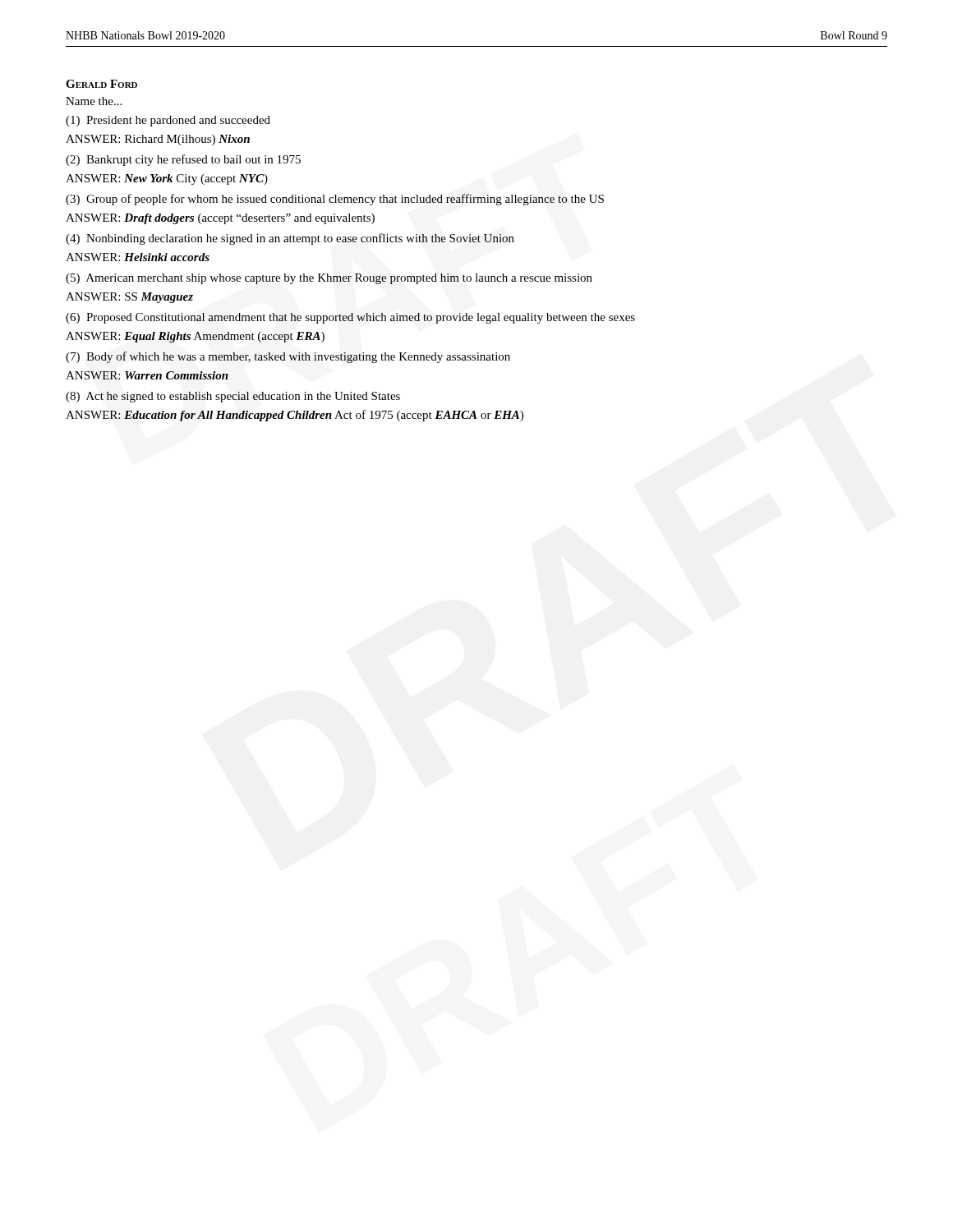This screenshot has width=953, height=1232.
Task: Point to the element starting "(8) Act he signed to"
Action: coord(233,396)
